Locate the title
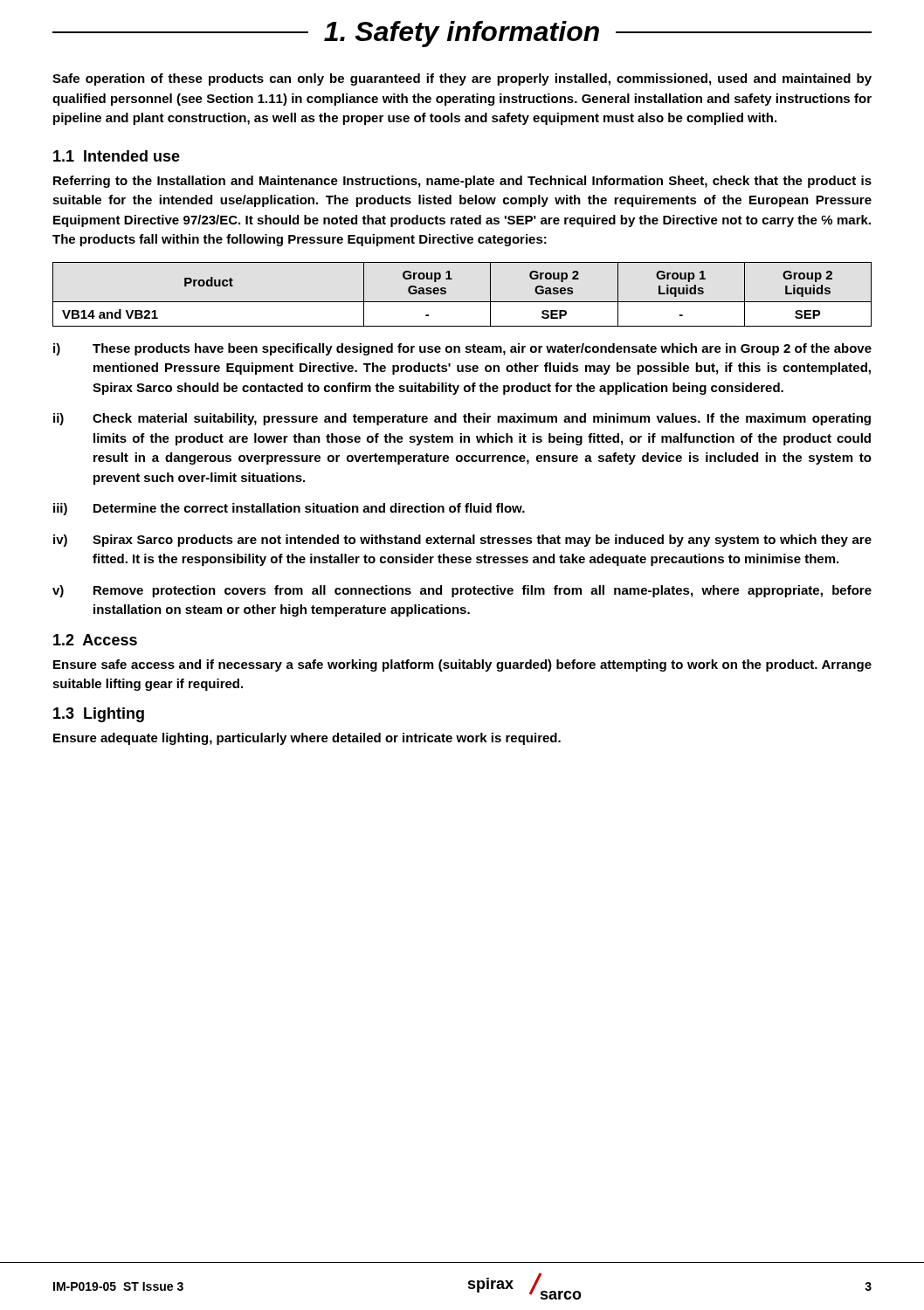924x1310 pixels. [x=462, y=32]
